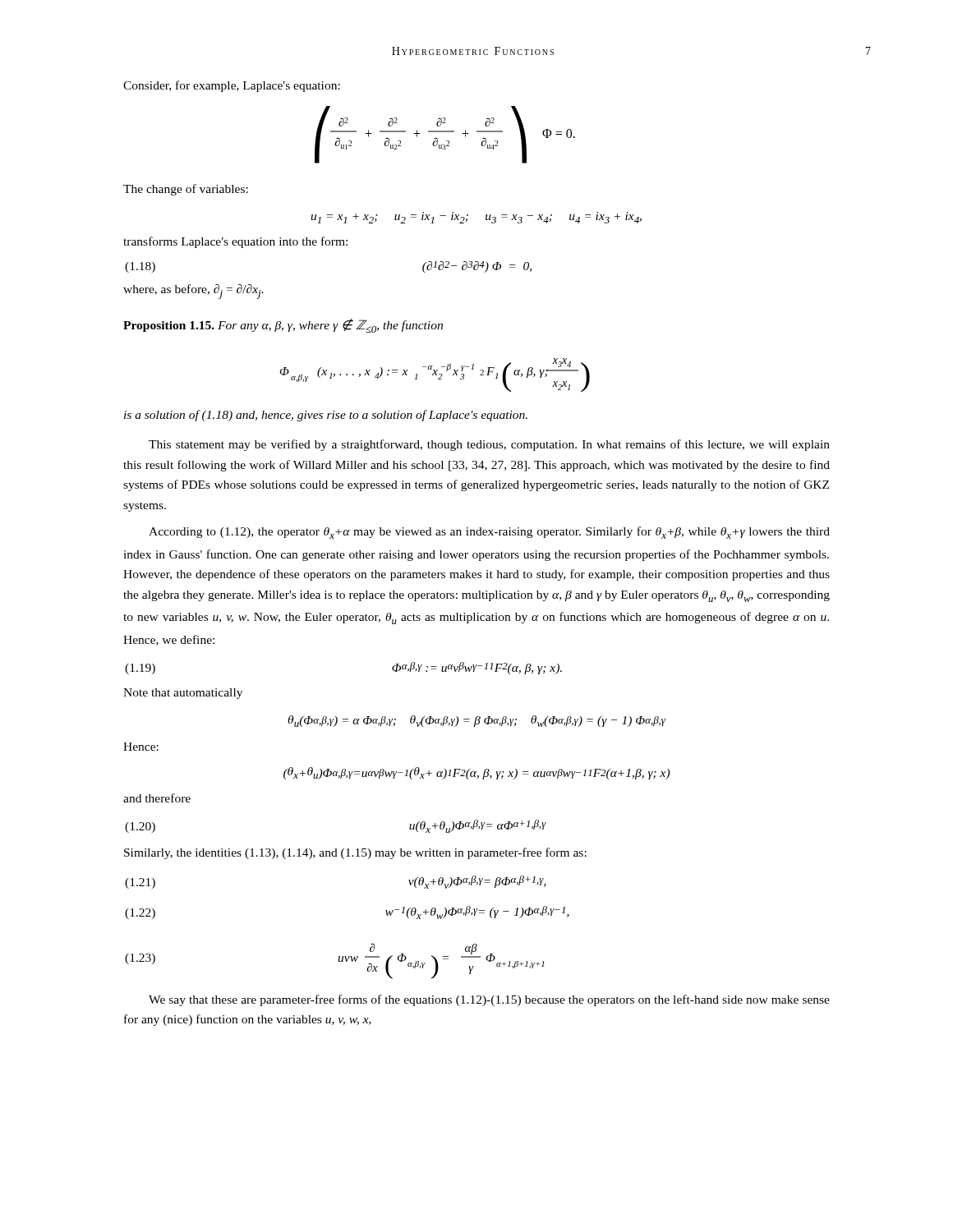Find the formula that reads "(1.23) uvw ∂ ∂x"
The height and width of the screenshot is (1232, 953).
pos(444,957)
